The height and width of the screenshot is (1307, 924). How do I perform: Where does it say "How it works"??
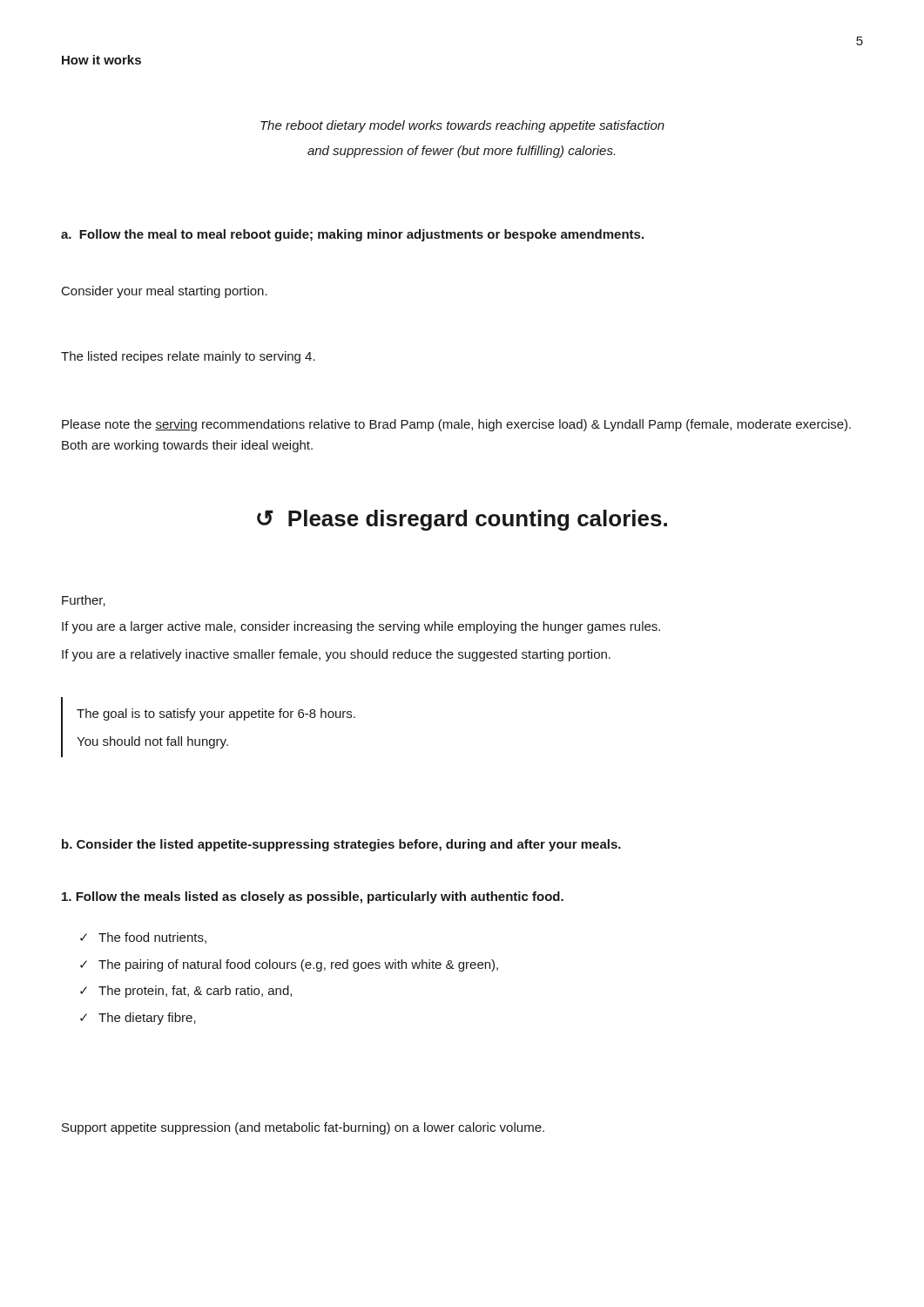pyautogui.click(x=101, y=60)
